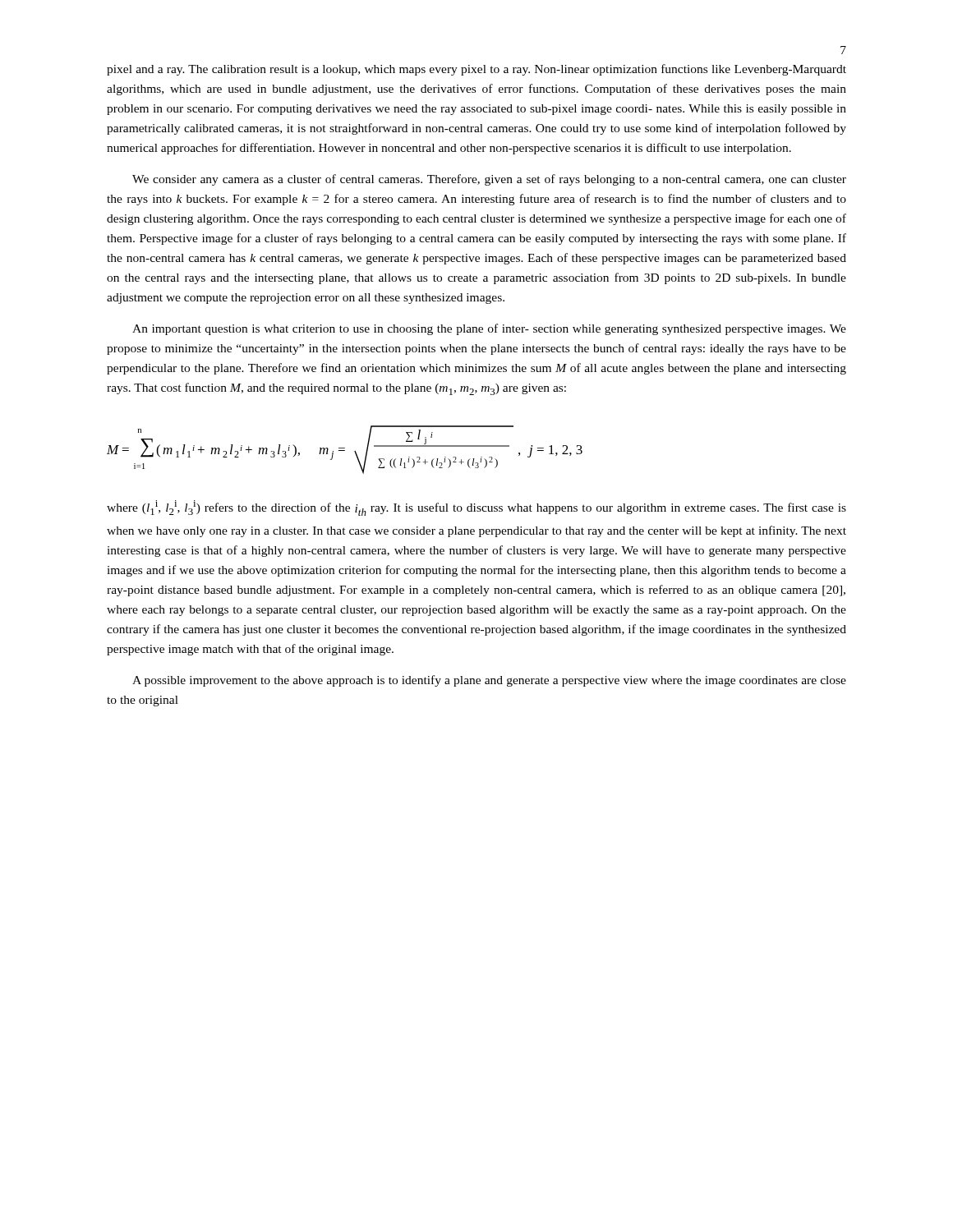Where is the passage that starts "A possible improvement to the above approach is"?
This screenshot has width=953, height=1232.
pyautogui.click(x=476, y=690)
